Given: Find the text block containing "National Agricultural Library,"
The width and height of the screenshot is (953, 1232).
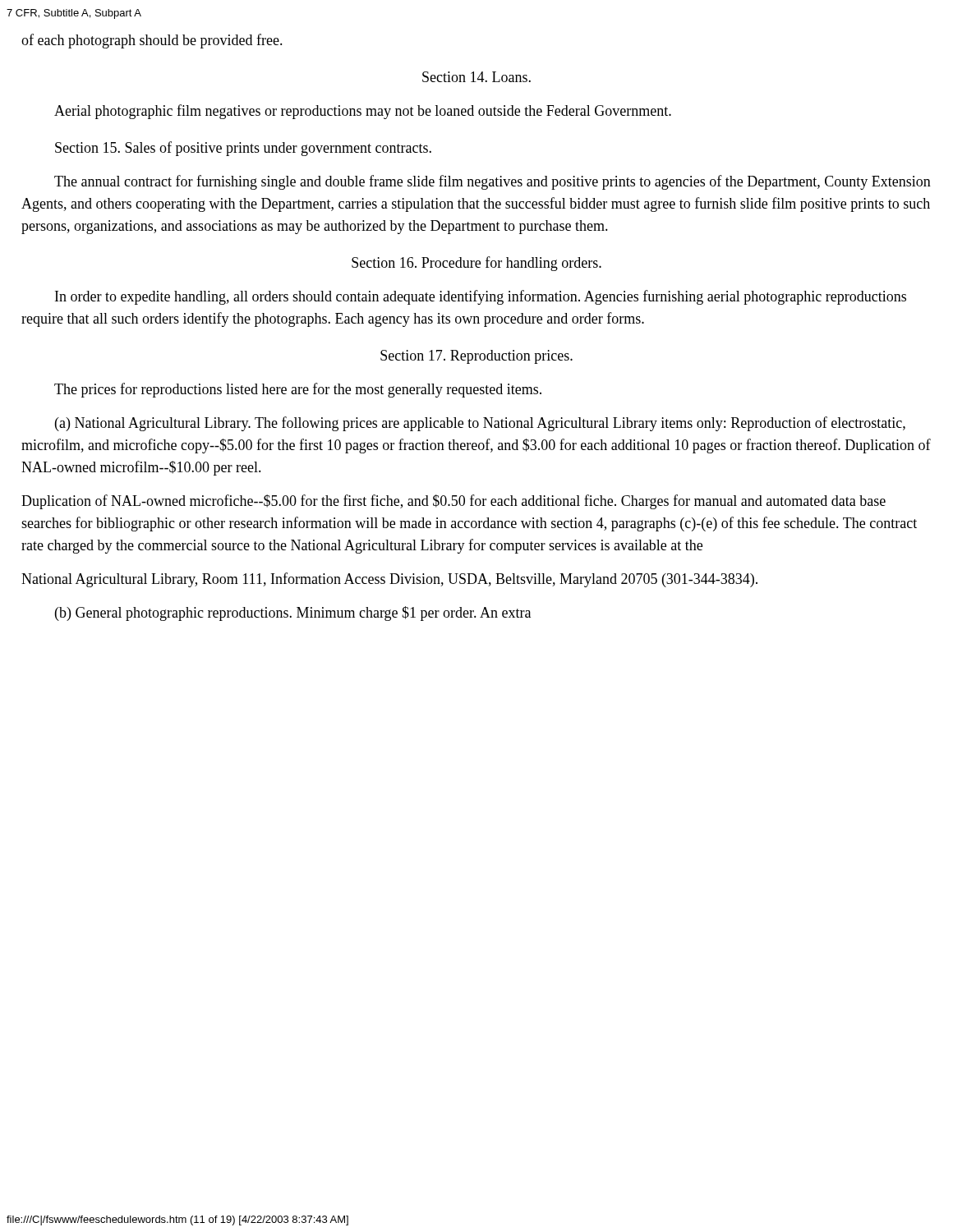Looking at the screenshot, I should (x=390, y=579).
